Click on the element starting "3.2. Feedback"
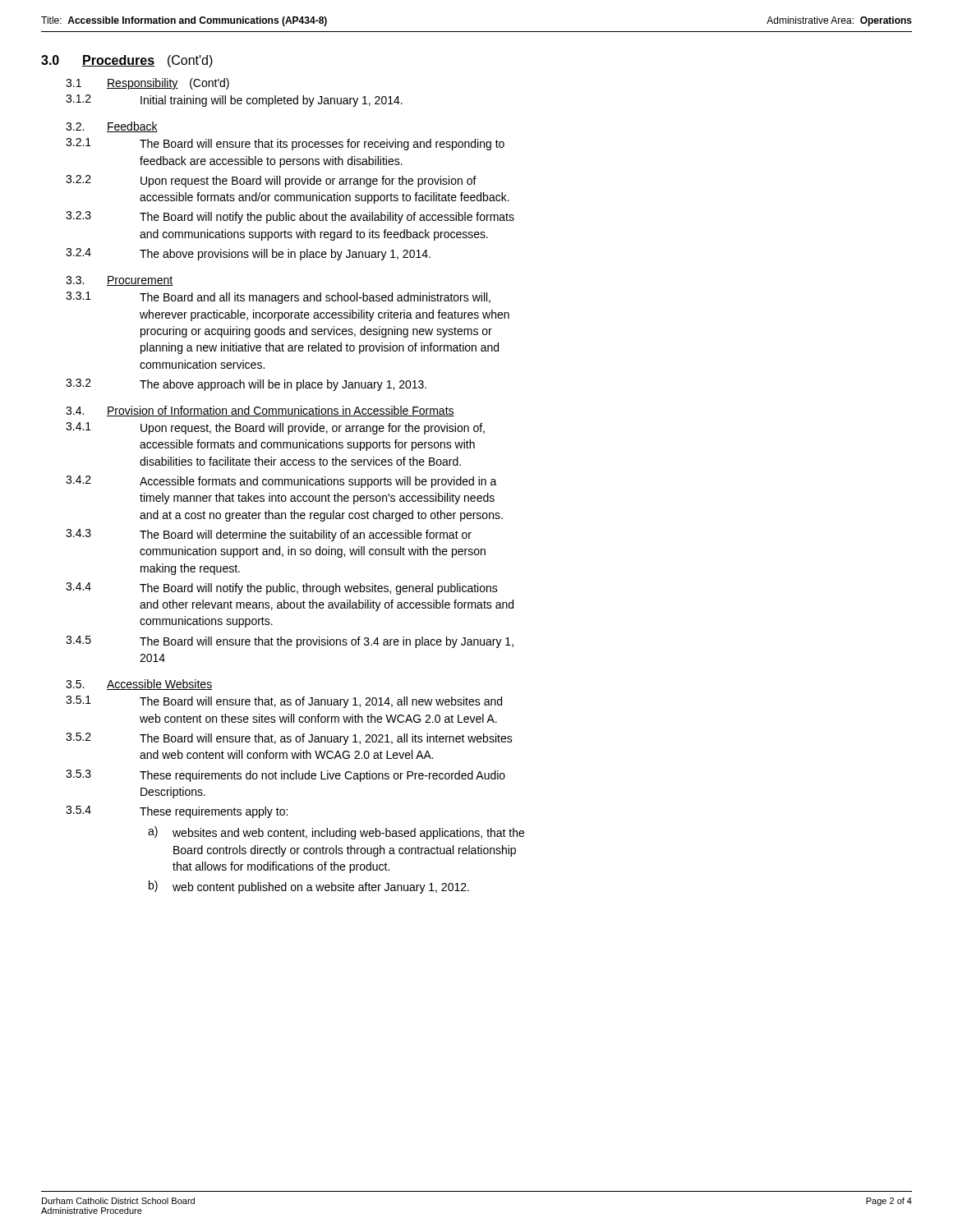 click(x=112, y=127)
